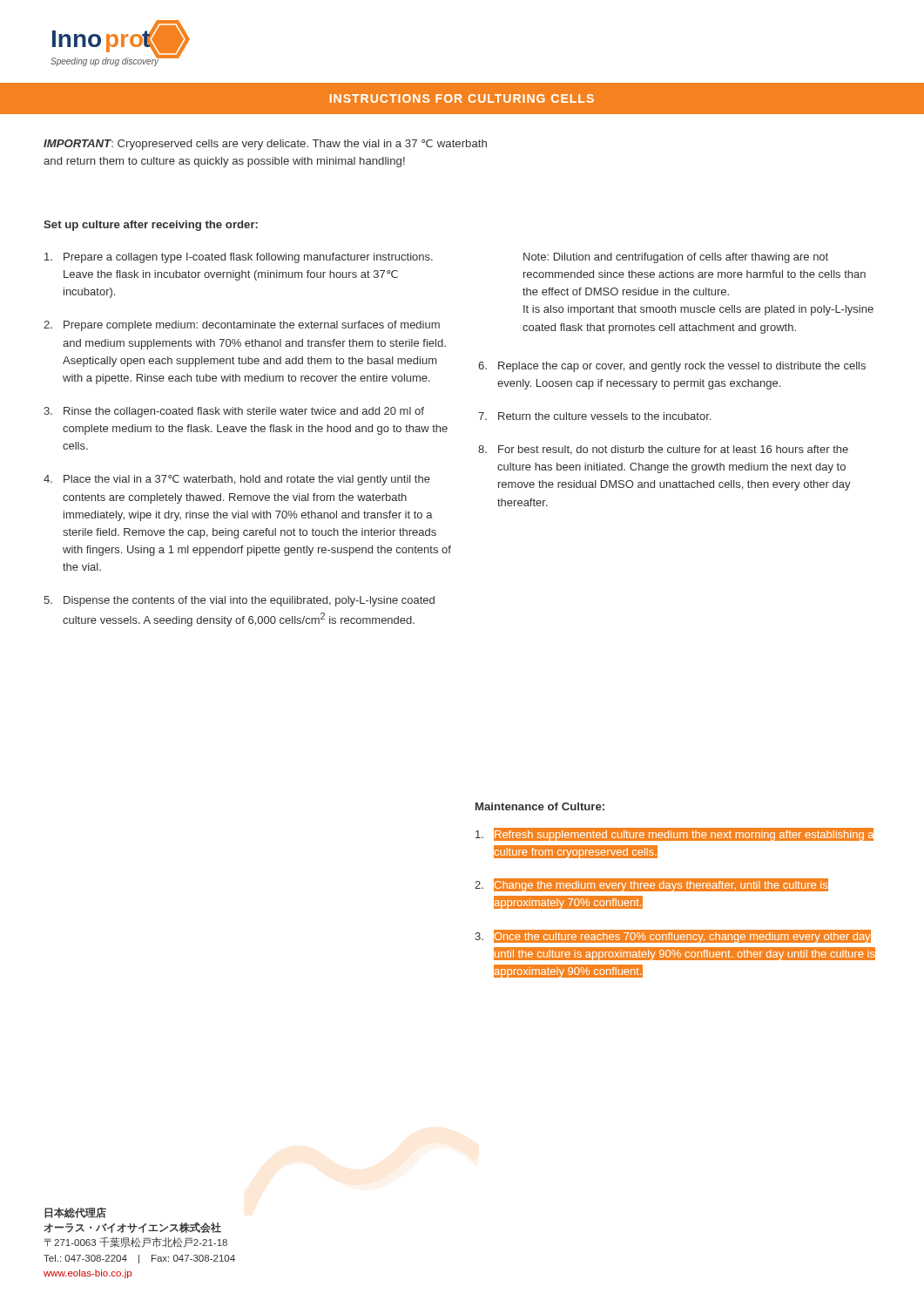Viewport: 924px width, 1307px height.
Task: Find the list item with the text "4. Place the vial in a 37℃"
Action: click(248, 524)
